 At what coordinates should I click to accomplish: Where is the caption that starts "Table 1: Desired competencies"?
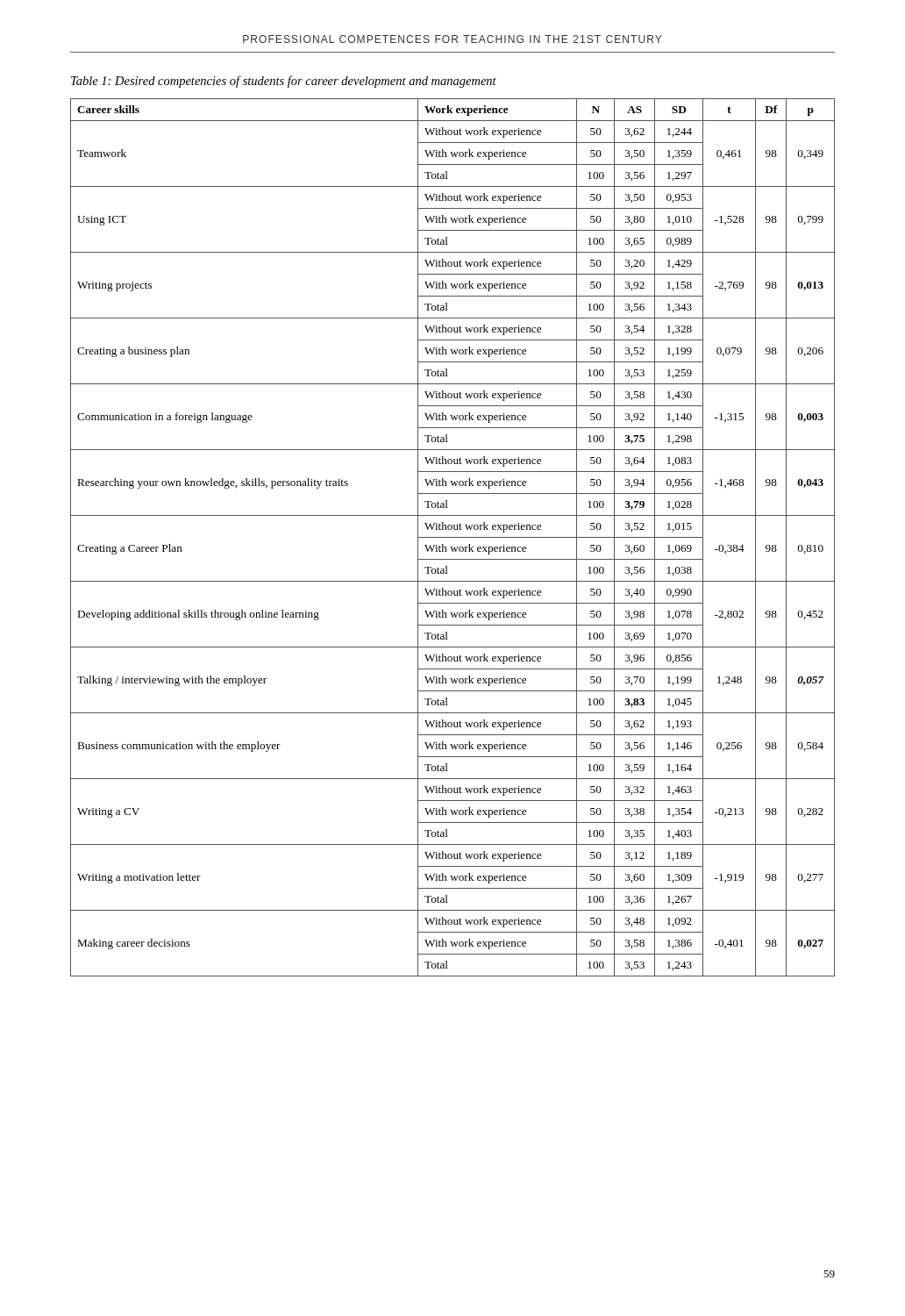coord(283,81)
